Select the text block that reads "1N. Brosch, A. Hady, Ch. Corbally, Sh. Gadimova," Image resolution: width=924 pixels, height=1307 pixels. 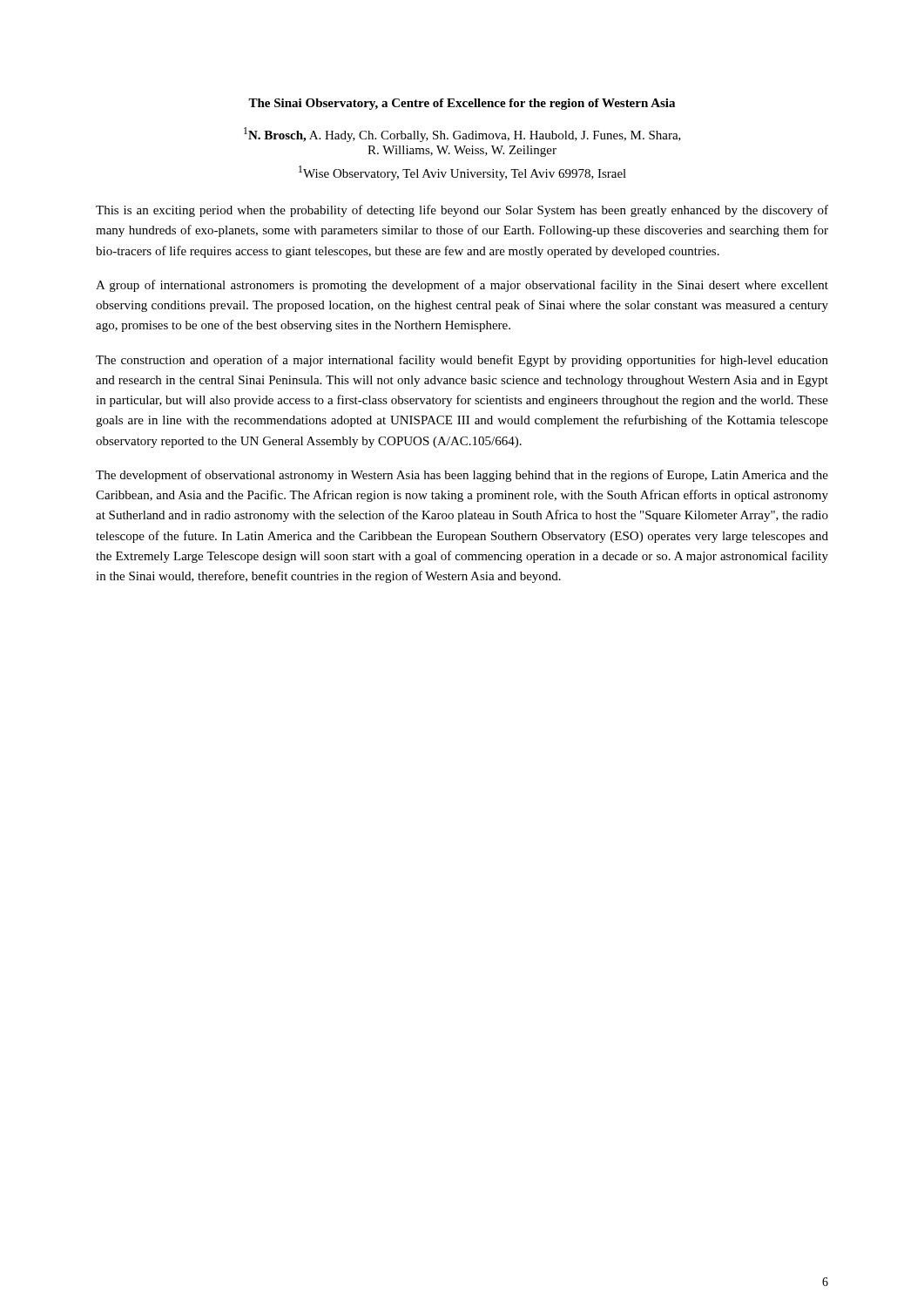point(462,141)
